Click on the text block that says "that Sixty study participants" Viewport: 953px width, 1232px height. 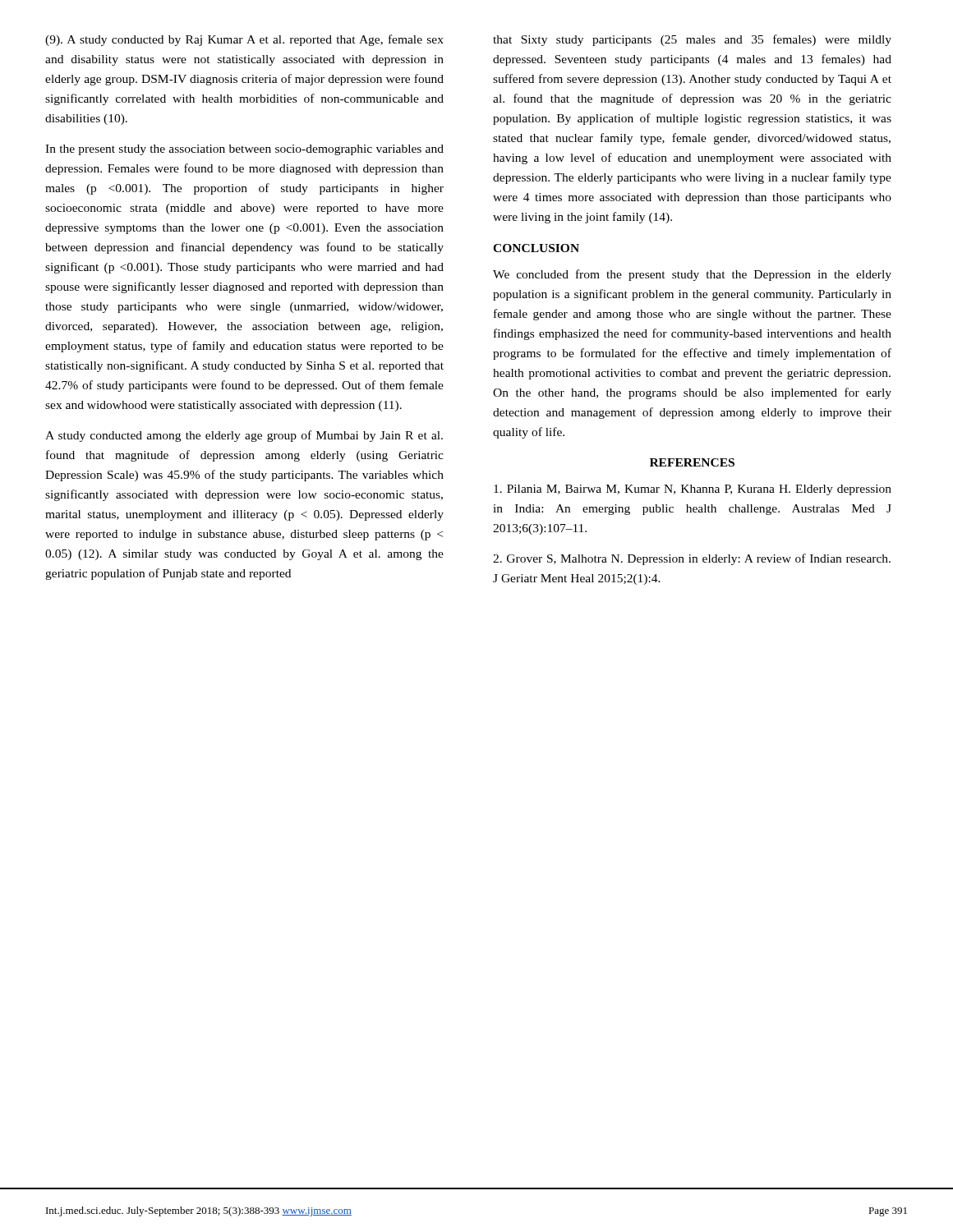[692, 128]
